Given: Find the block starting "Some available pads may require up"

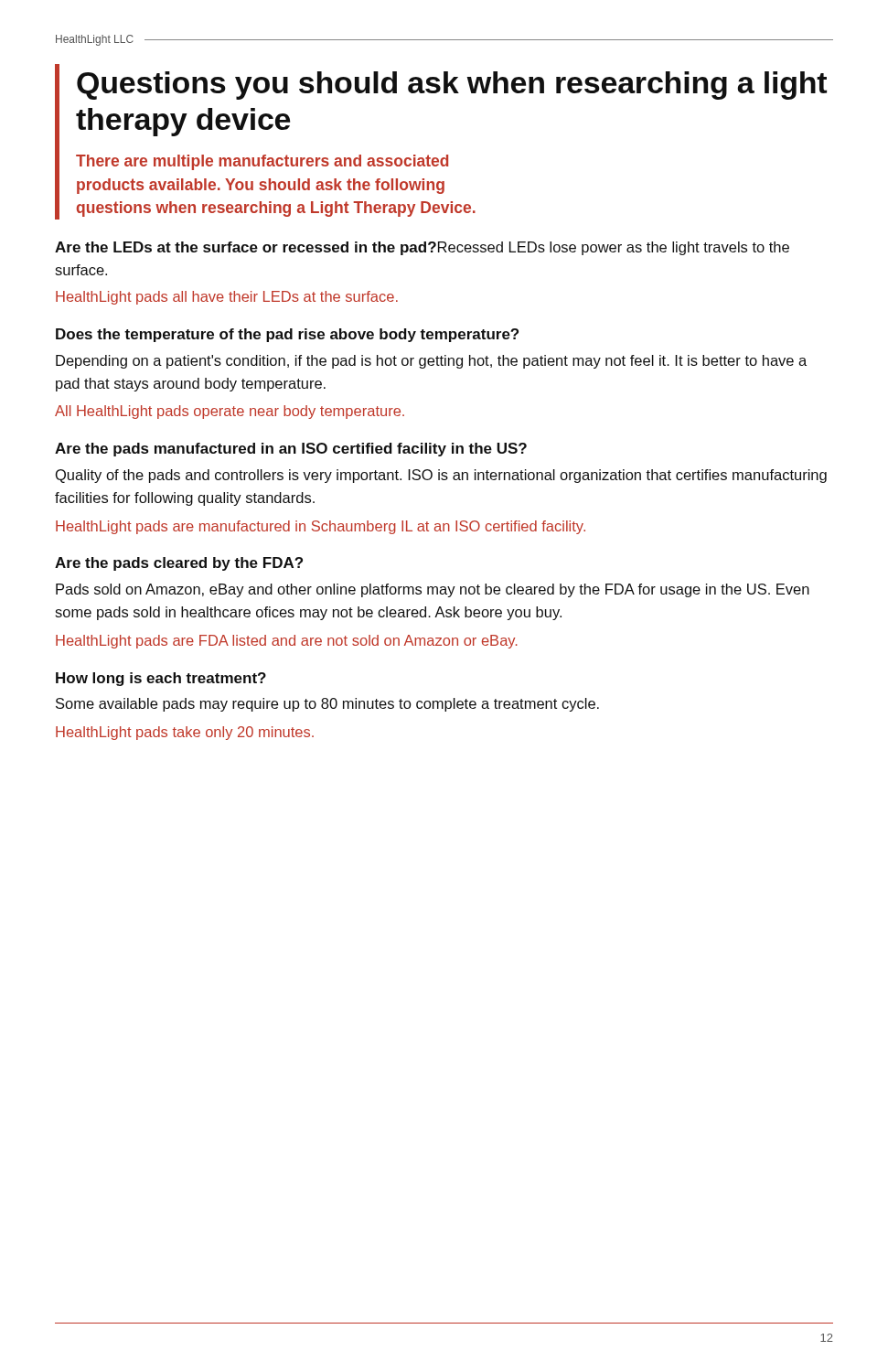Looking at the screenshot, I should (x=327, y=704).
